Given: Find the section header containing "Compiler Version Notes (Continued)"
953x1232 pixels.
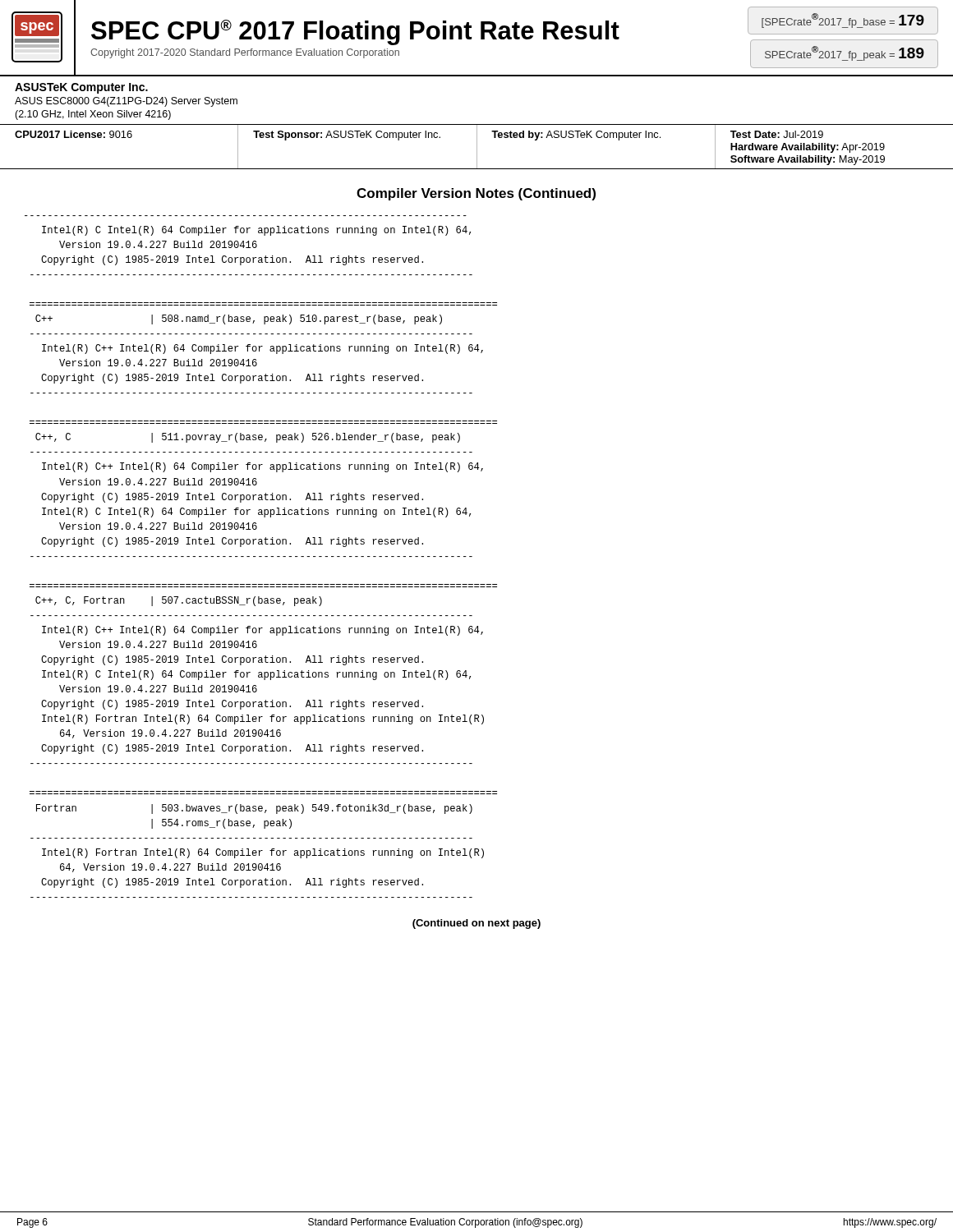Looking at the screenshot, I should click(476, 193).
